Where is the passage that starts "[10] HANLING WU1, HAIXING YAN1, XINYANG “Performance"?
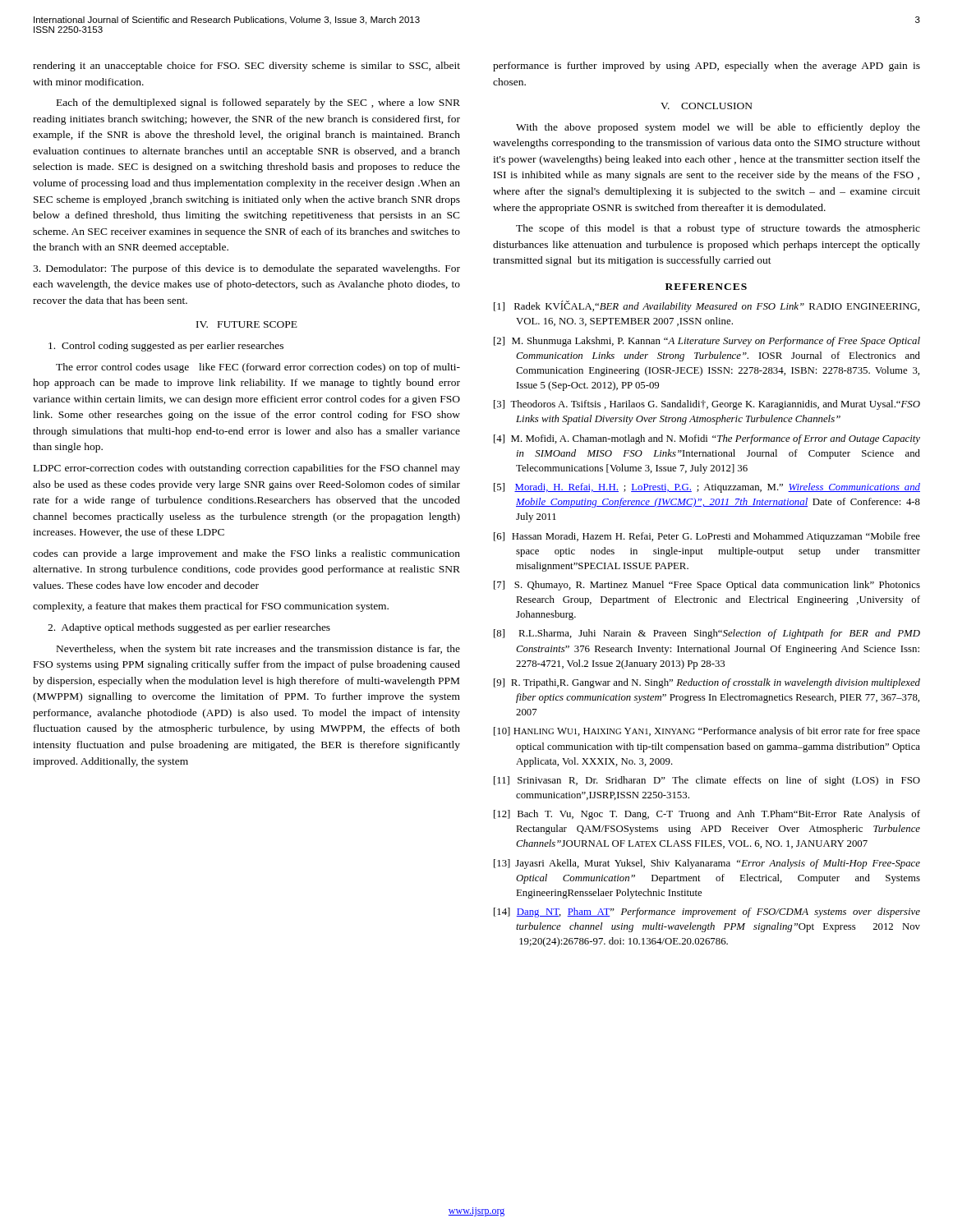This screenshot has height=1232, width=953. click(x=707, y=746)
